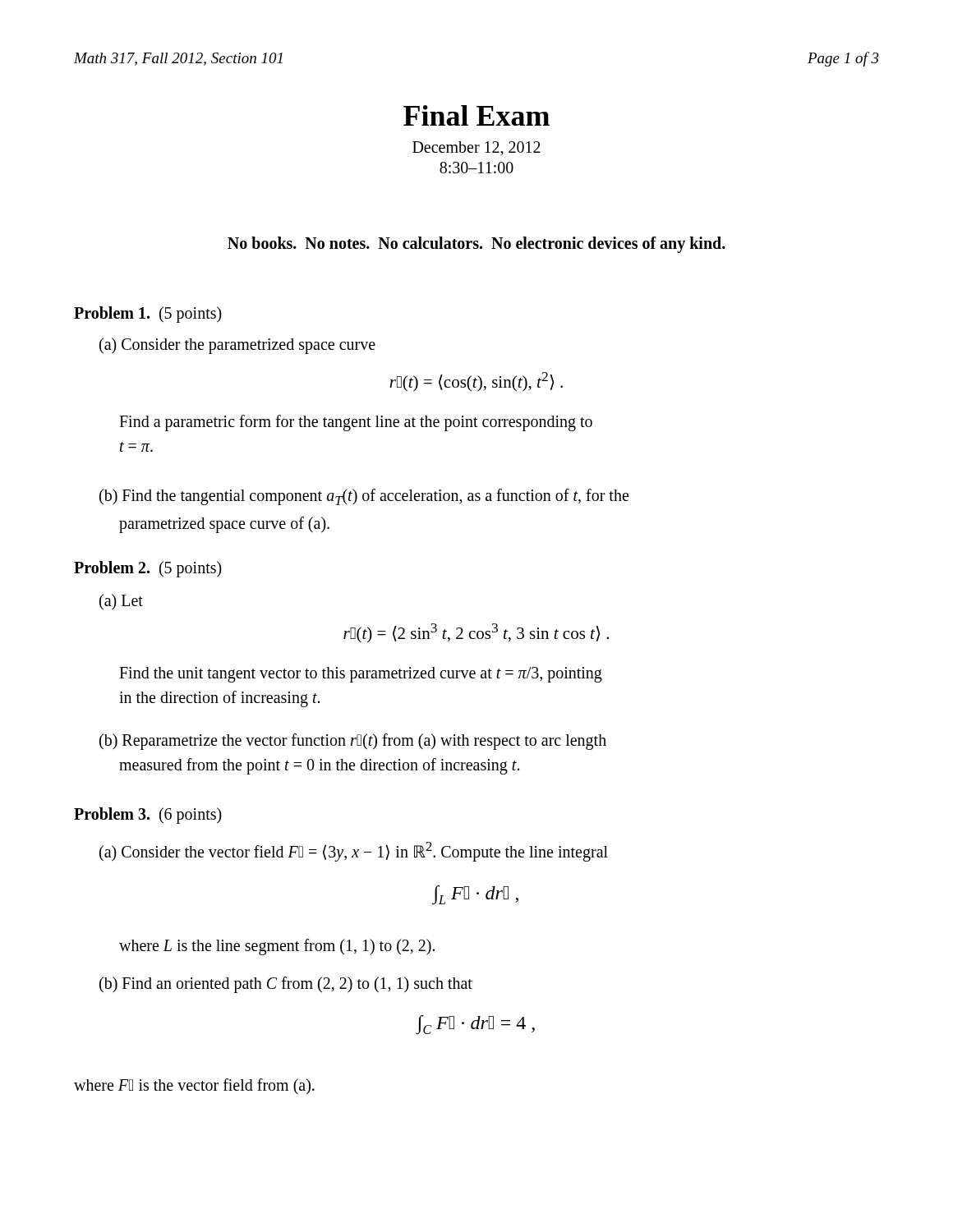Screen dimensions: 1232x953
Task: Click on the region starting "Find a parametric form for the"
Action: coord(356,434)
